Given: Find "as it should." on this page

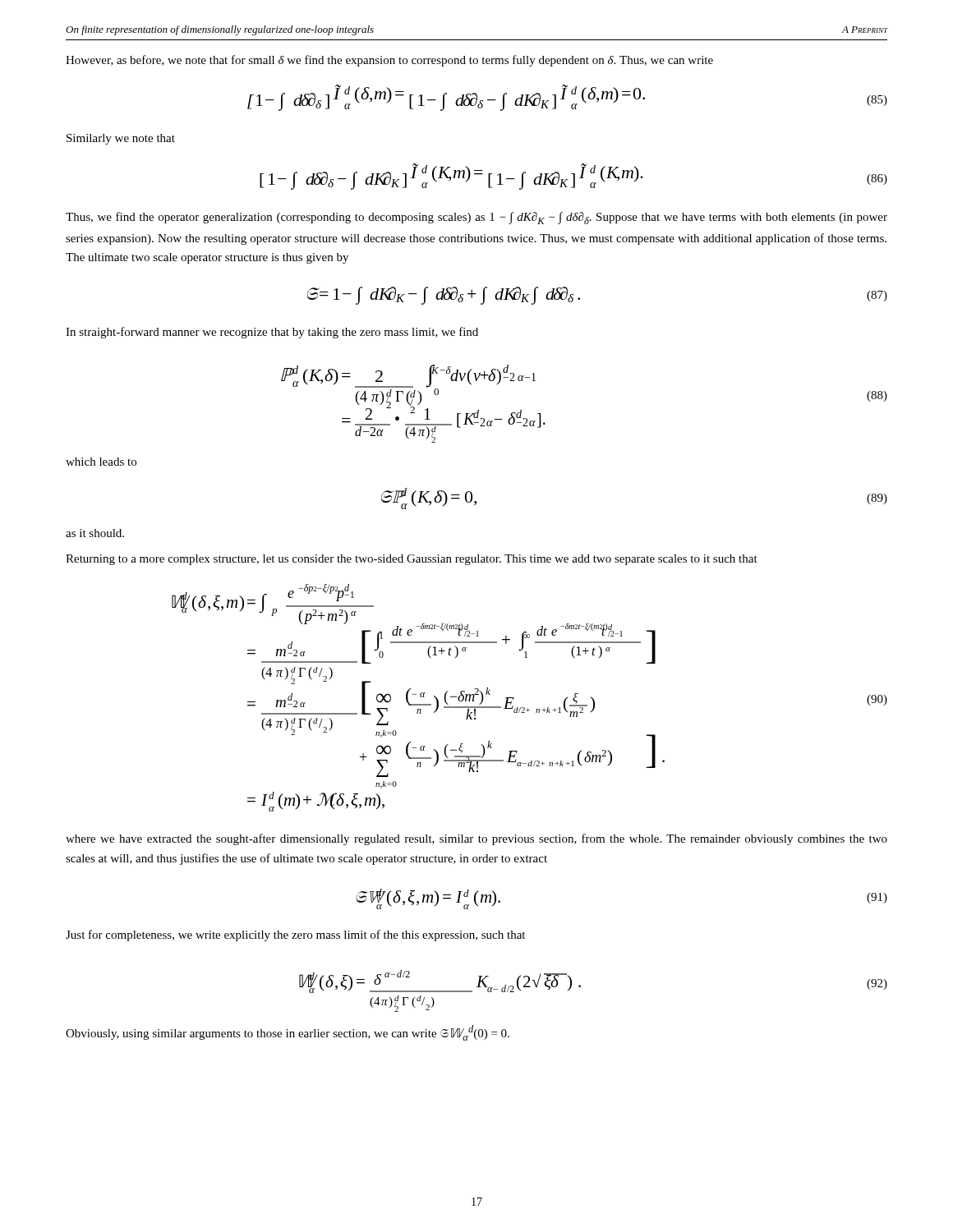Looking at the screenshot, I should pyautogui.click(x=95, y=533).
